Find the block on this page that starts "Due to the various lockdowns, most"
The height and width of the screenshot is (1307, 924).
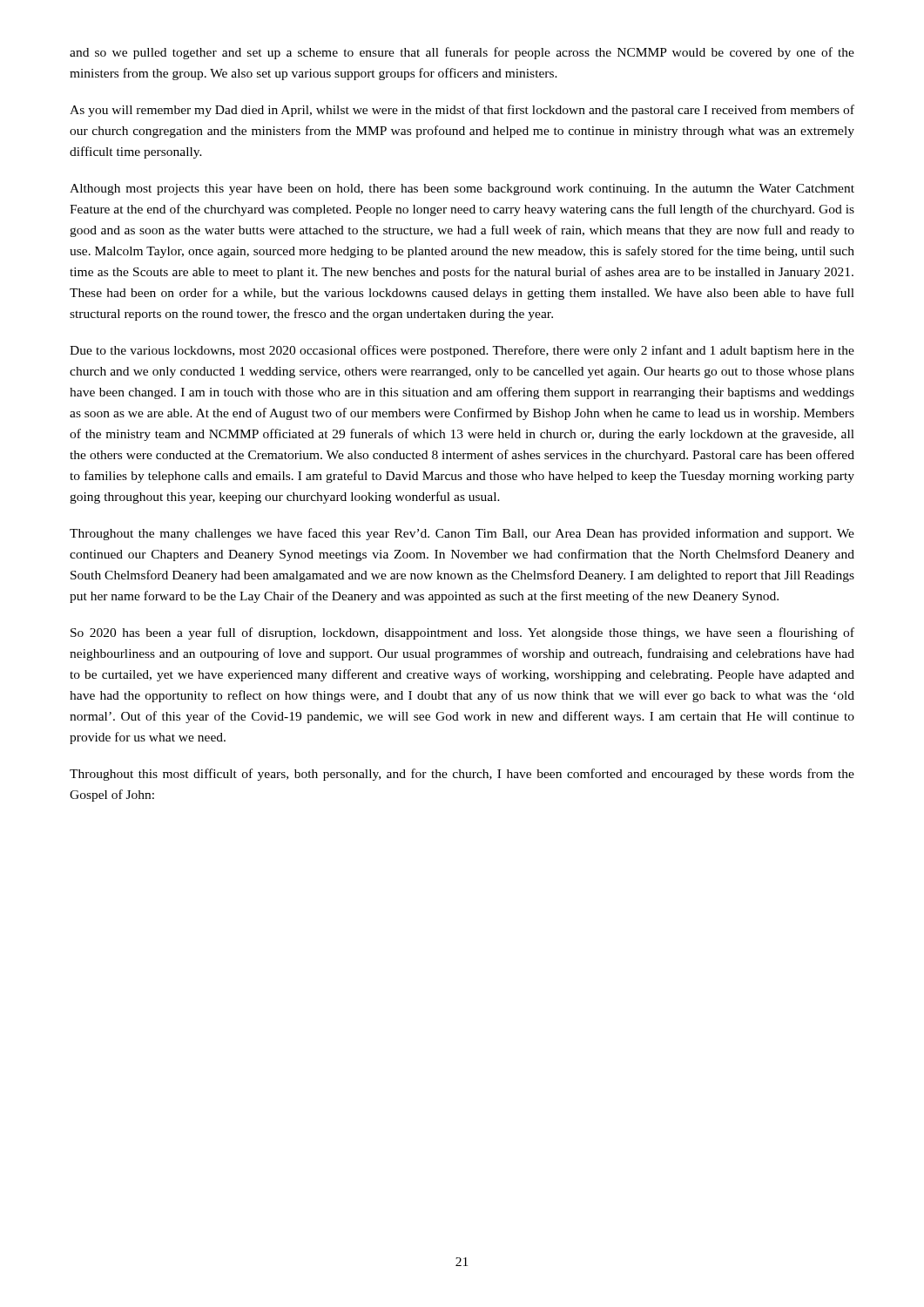point(462,423)
